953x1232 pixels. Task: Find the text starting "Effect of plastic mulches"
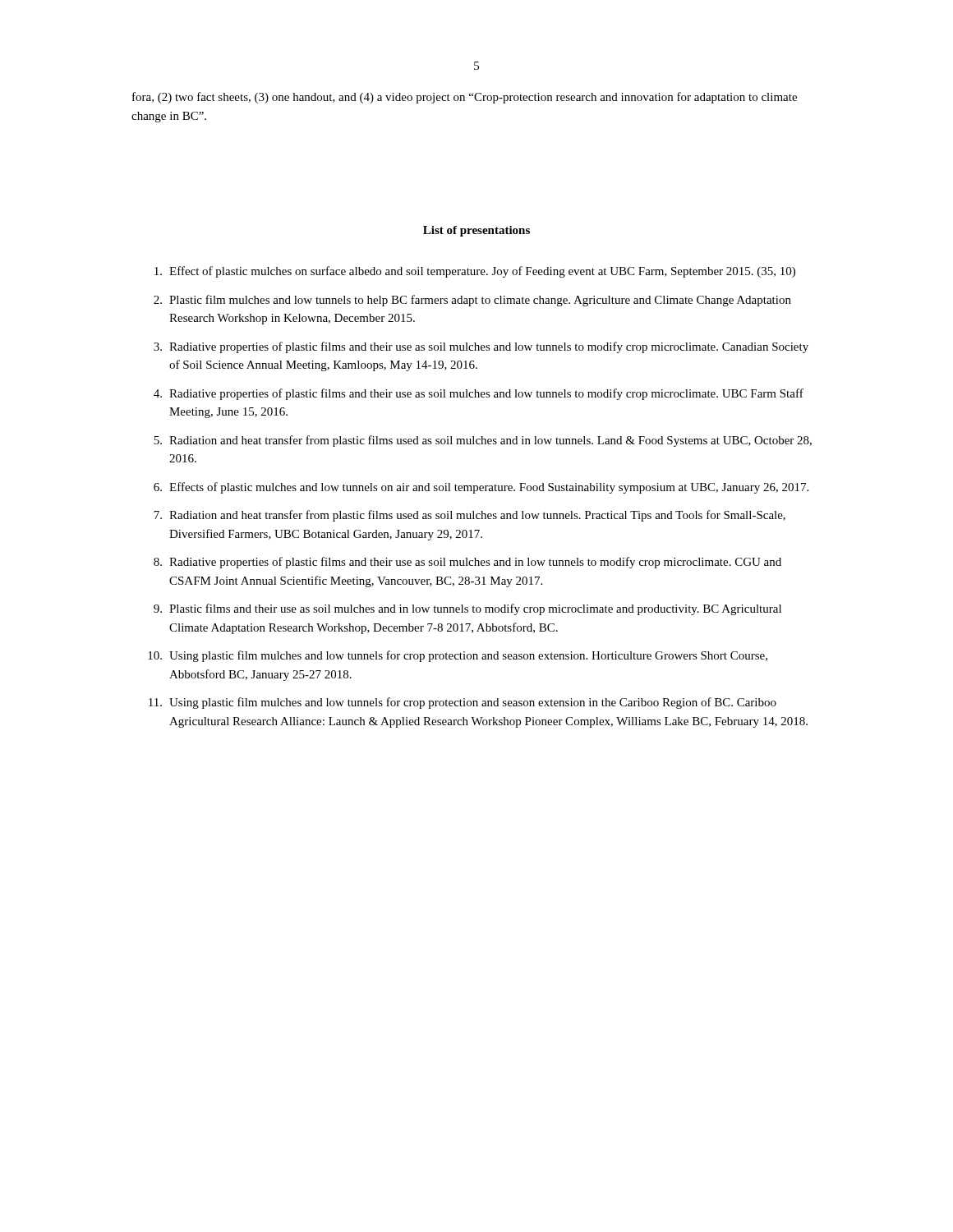pos(476,271)
